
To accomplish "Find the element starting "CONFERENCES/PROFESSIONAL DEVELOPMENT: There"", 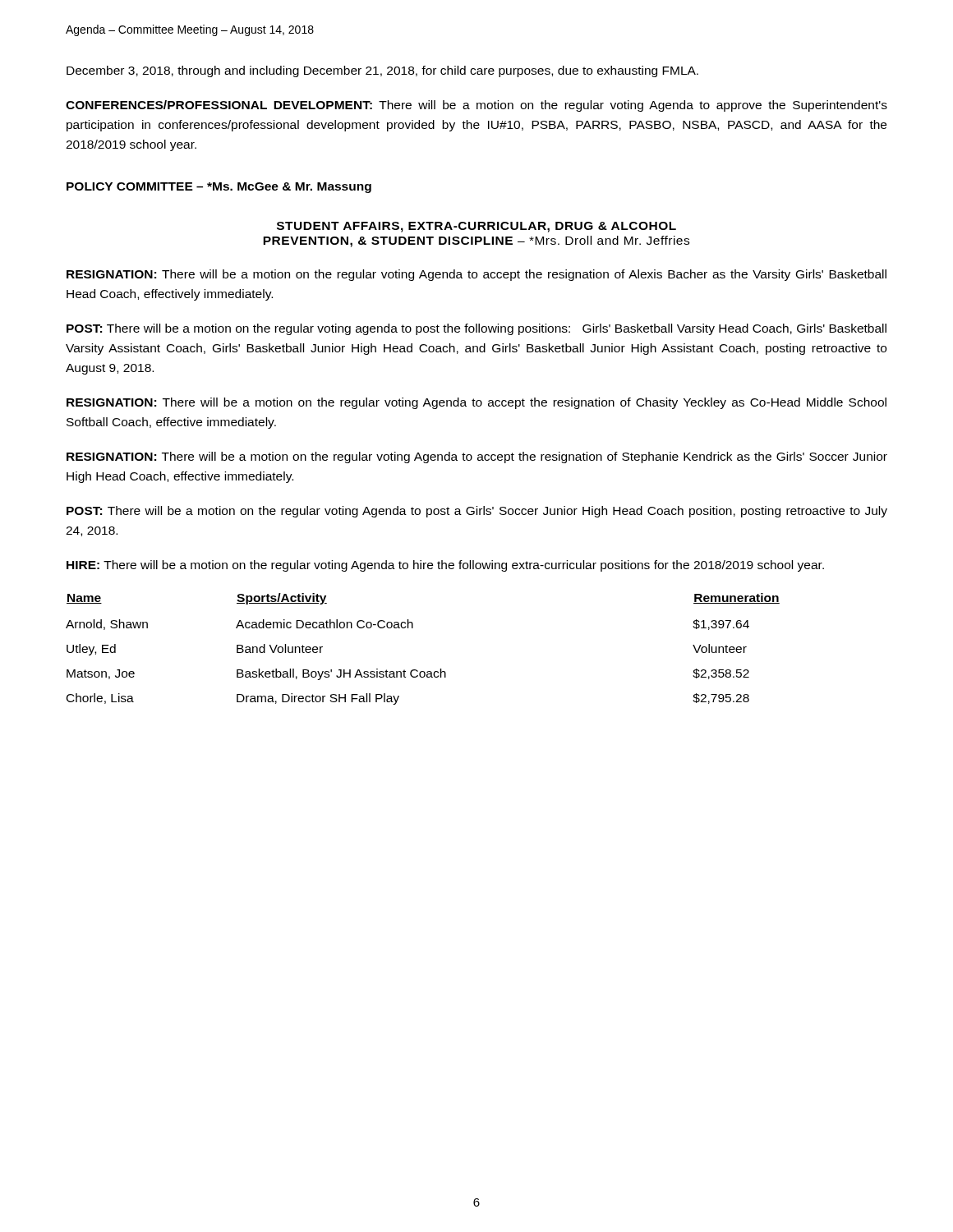I will tap(476, 124).
